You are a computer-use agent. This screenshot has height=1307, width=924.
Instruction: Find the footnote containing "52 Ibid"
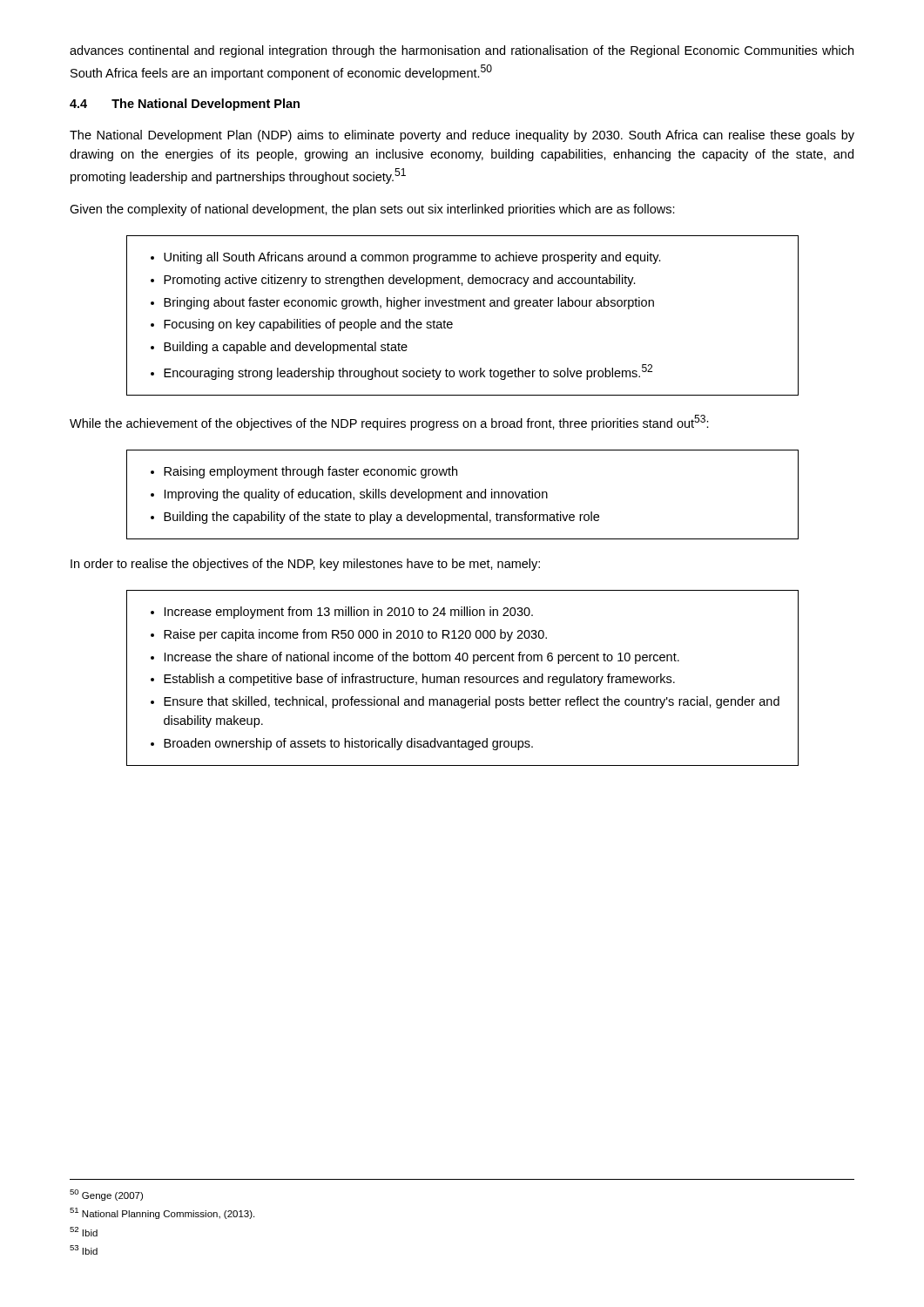click(x=84, y=1231)
